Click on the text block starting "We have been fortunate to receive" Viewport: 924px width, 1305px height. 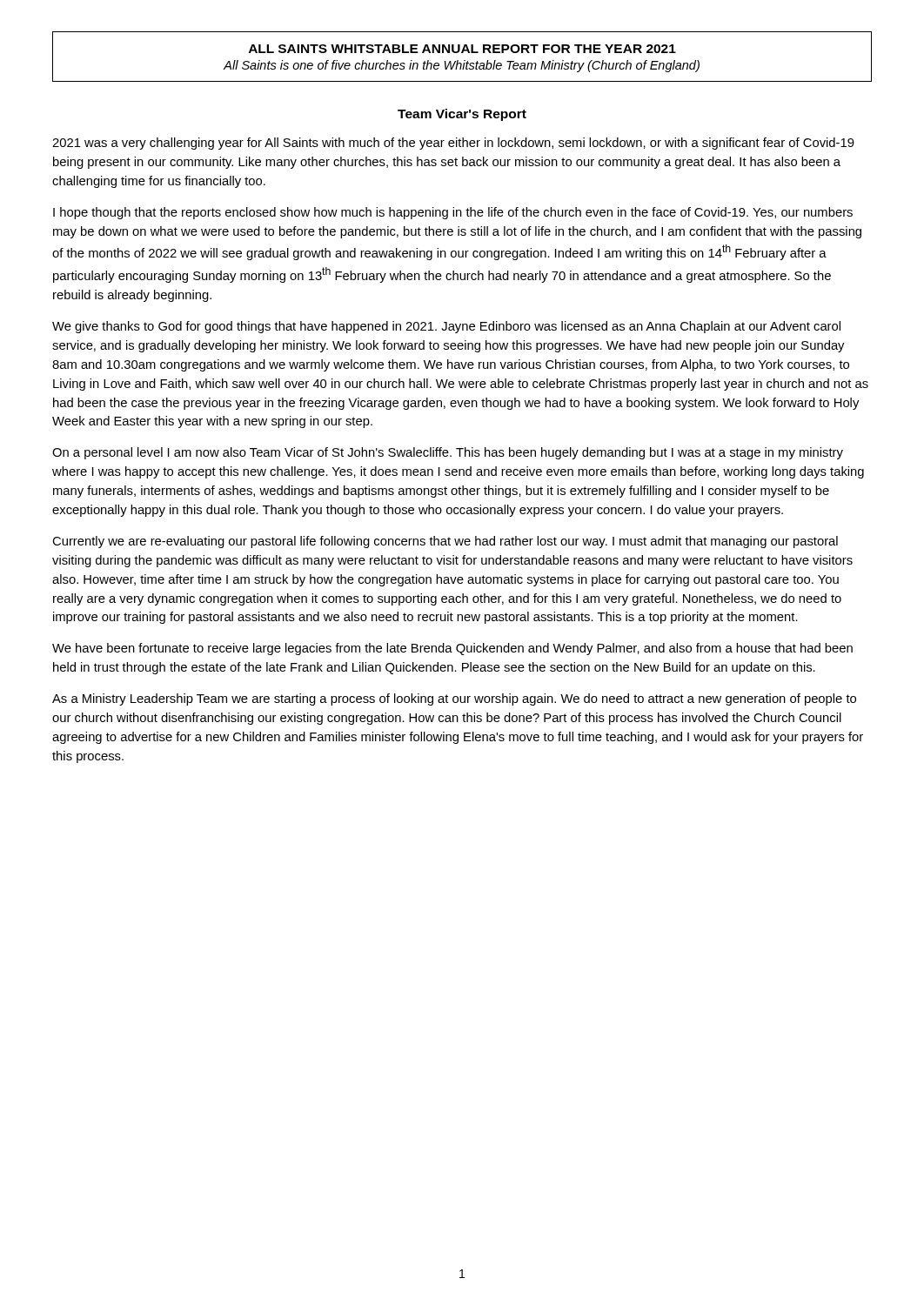tap(453, 658)
